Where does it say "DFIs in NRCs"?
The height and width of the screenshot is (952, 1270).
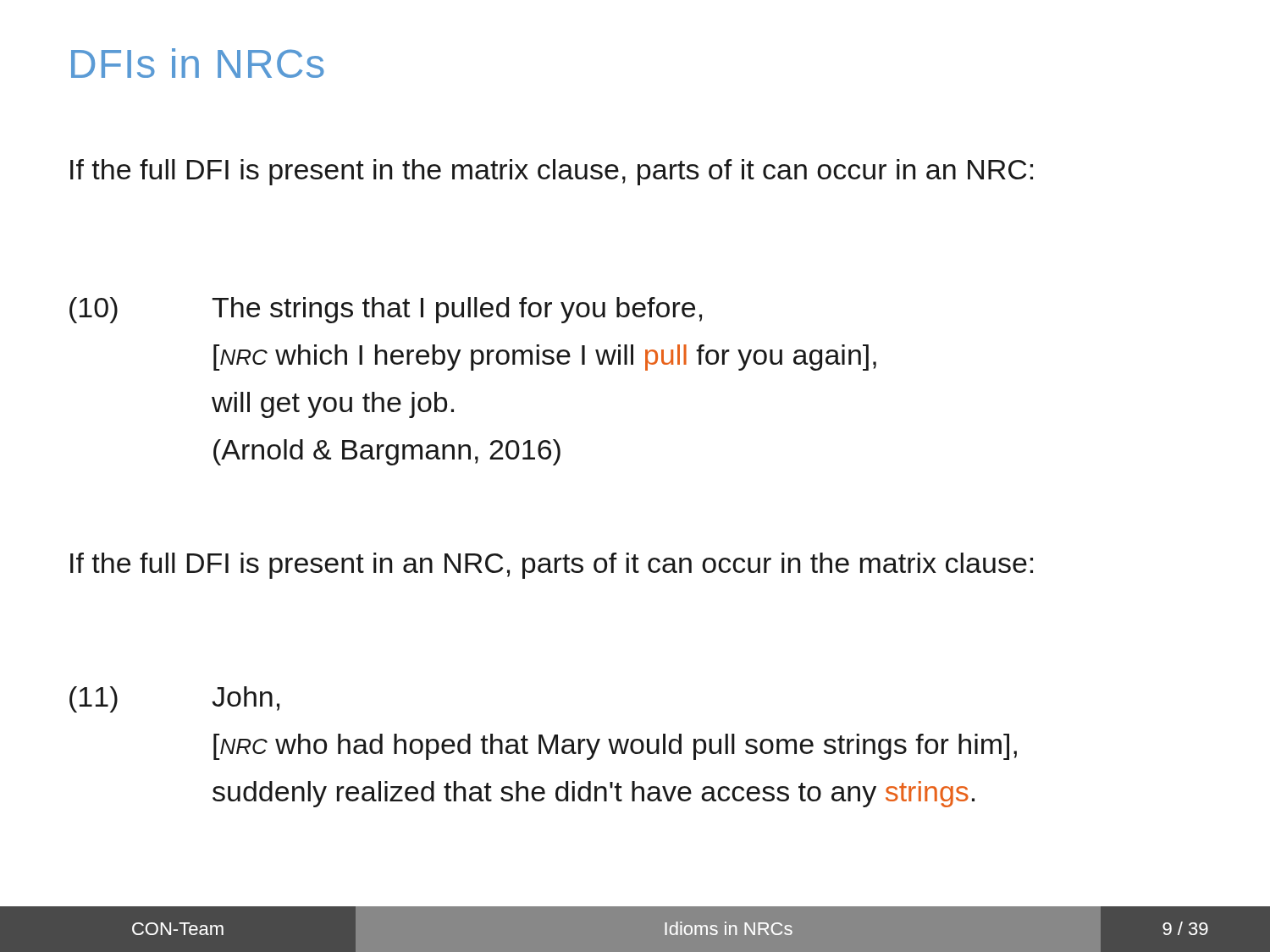(x=197, y=64)
